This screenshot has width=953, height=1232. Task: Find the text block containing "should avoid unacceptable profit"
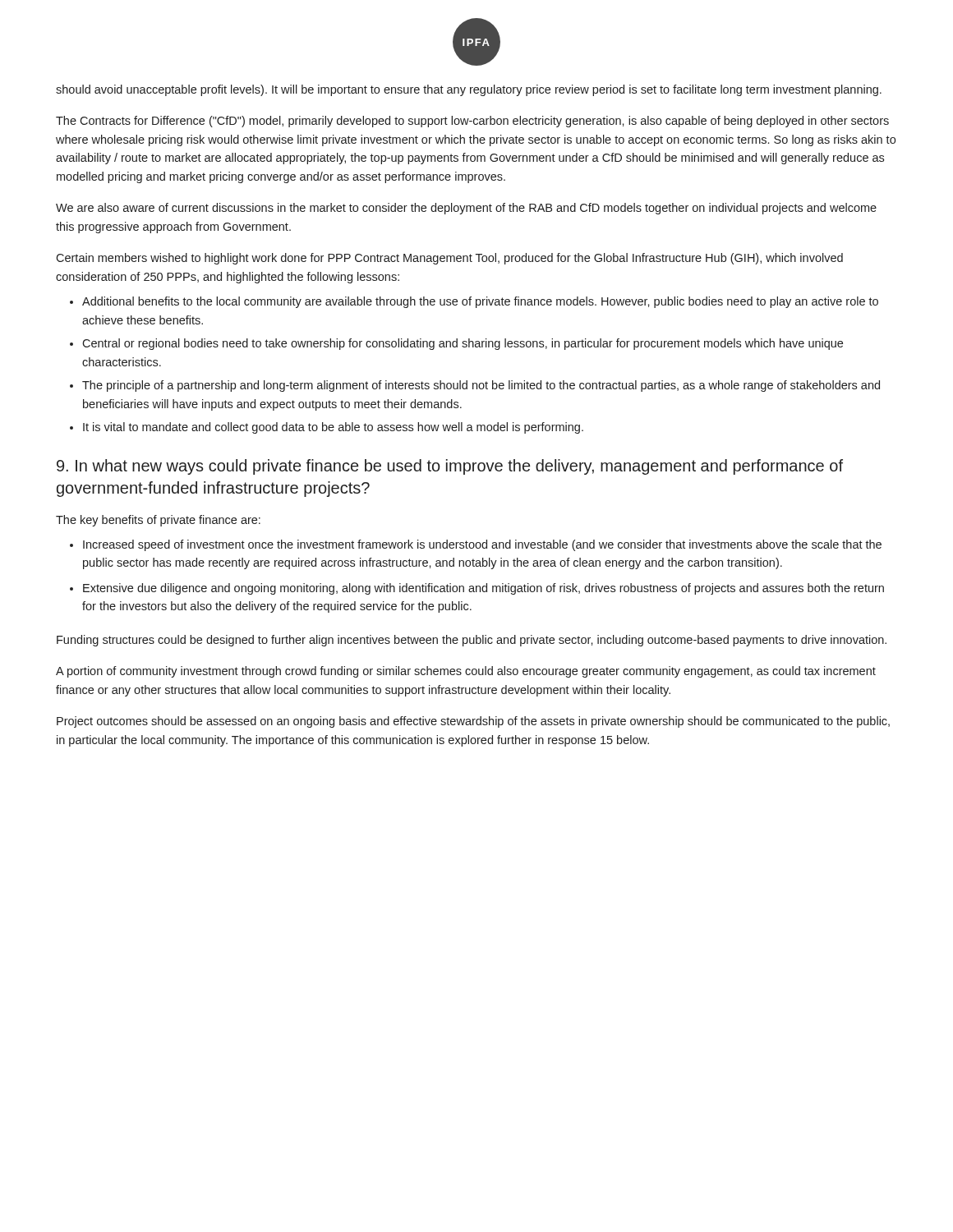(469, 90)
